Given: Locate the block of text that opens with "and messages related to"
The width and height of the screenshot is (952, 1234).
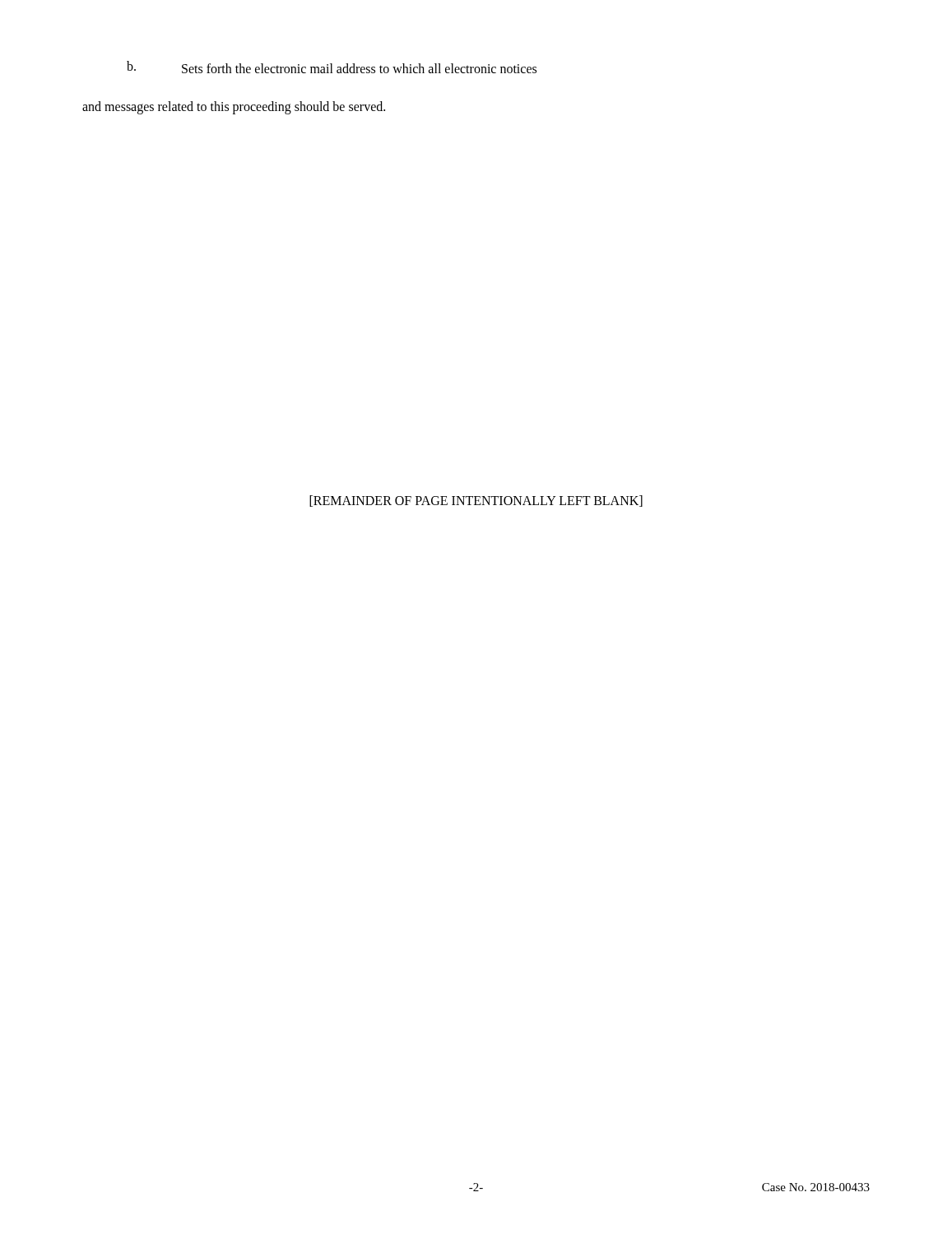Looking at the screenshot, I should coord(234,107).
